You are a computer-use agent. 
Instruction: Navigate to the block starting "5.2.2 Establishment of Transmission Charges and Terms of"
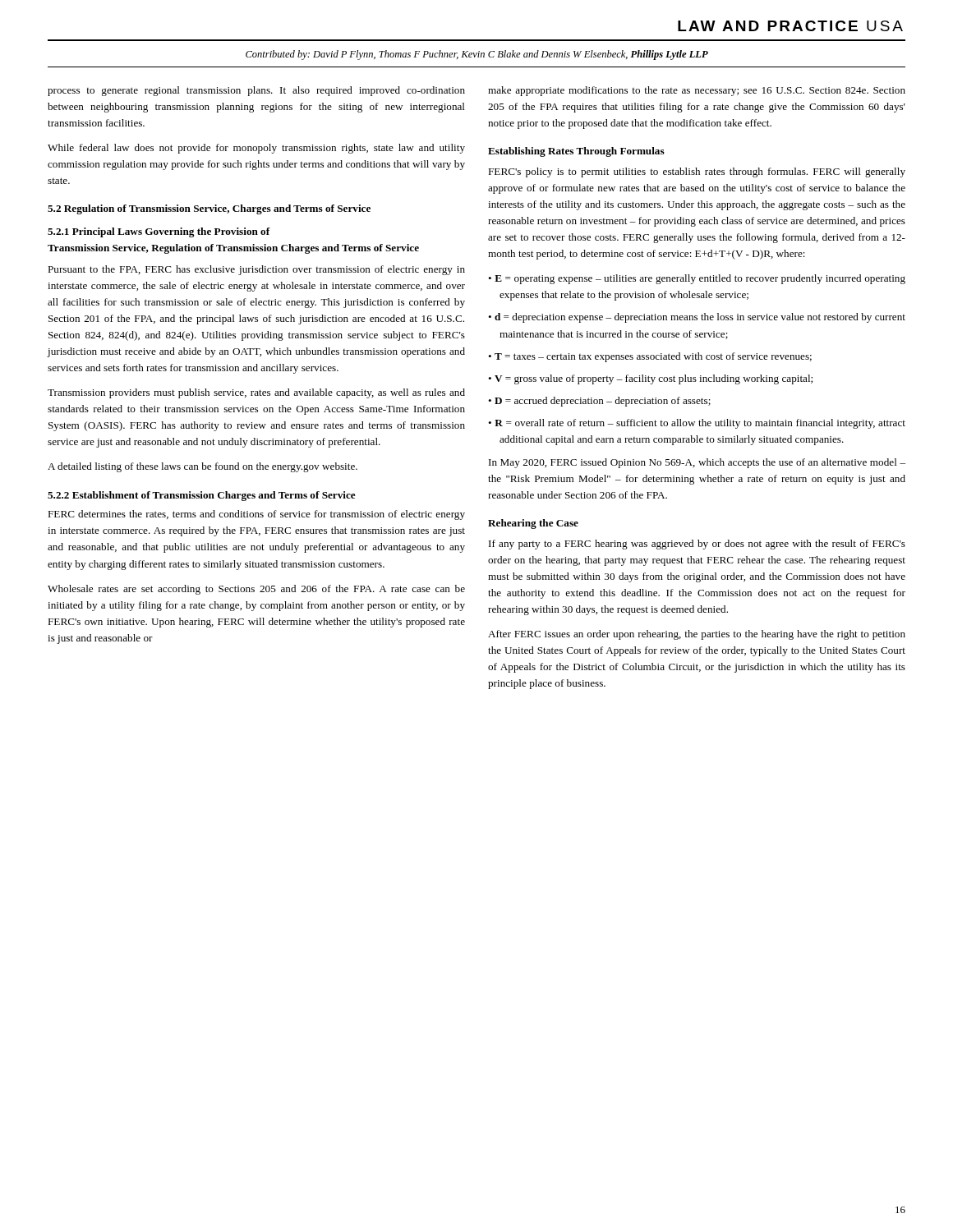(202, 494)
